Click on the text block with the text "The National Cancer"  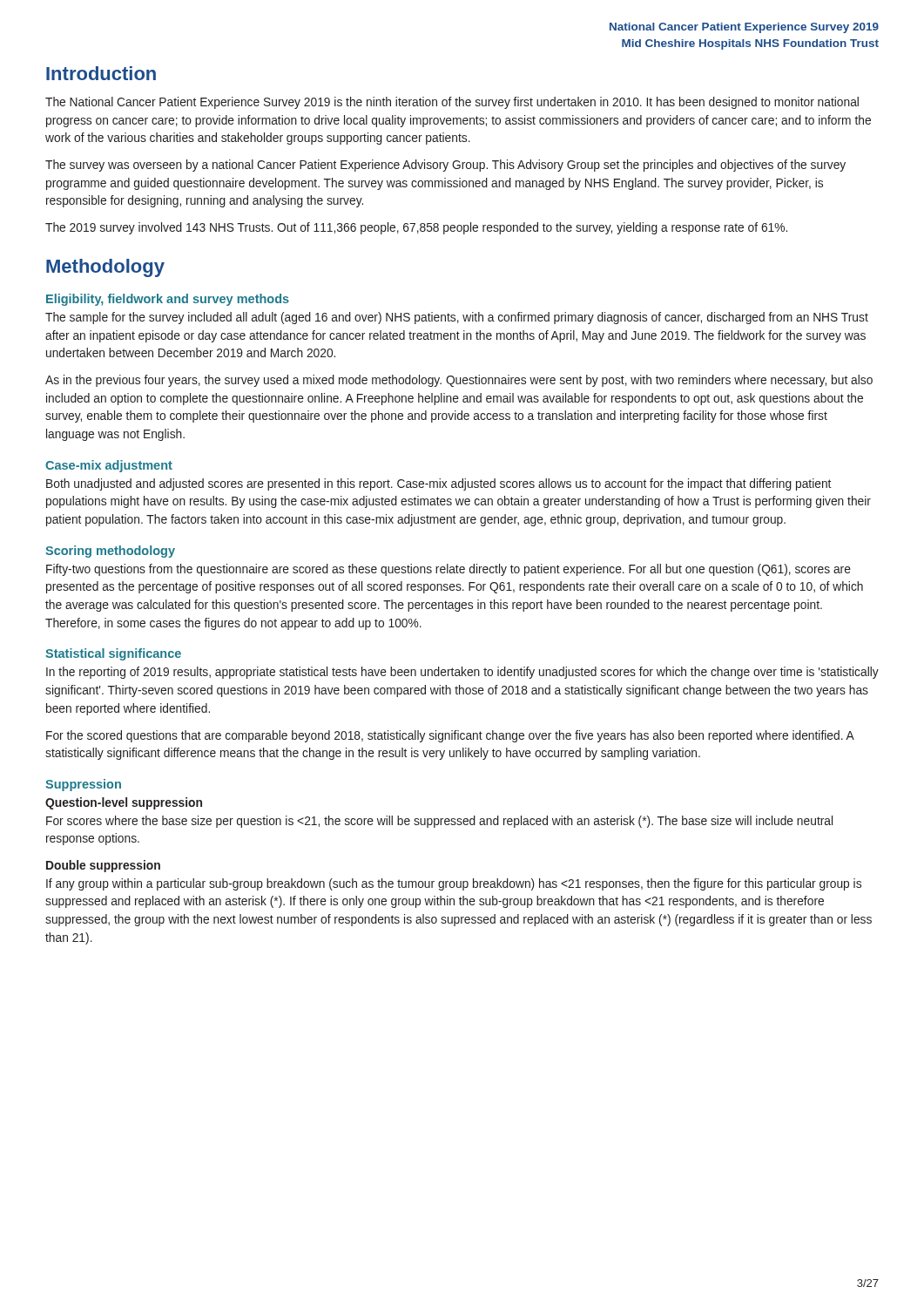[462, 121]
